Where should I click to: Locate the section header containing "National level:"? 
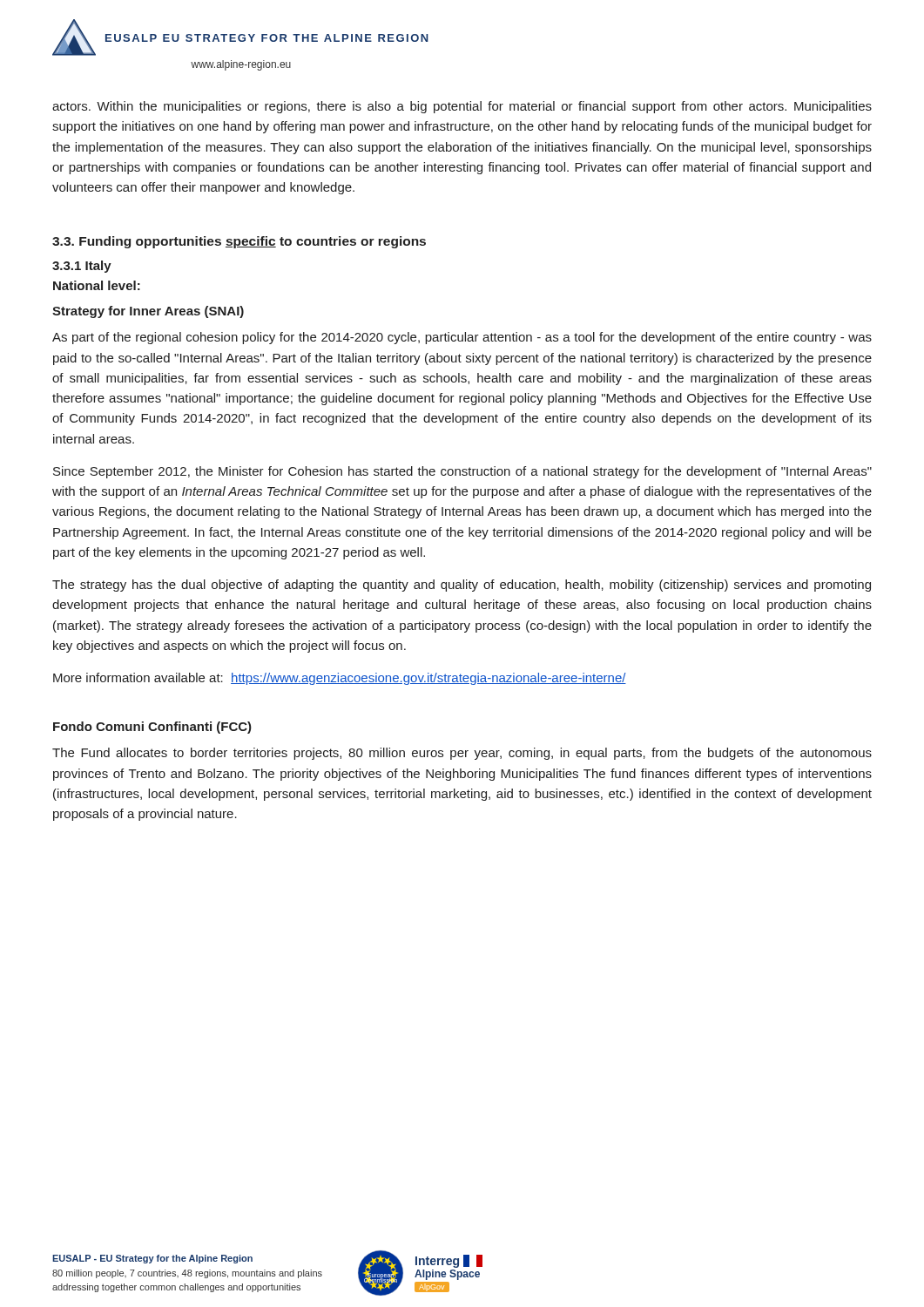97,286
